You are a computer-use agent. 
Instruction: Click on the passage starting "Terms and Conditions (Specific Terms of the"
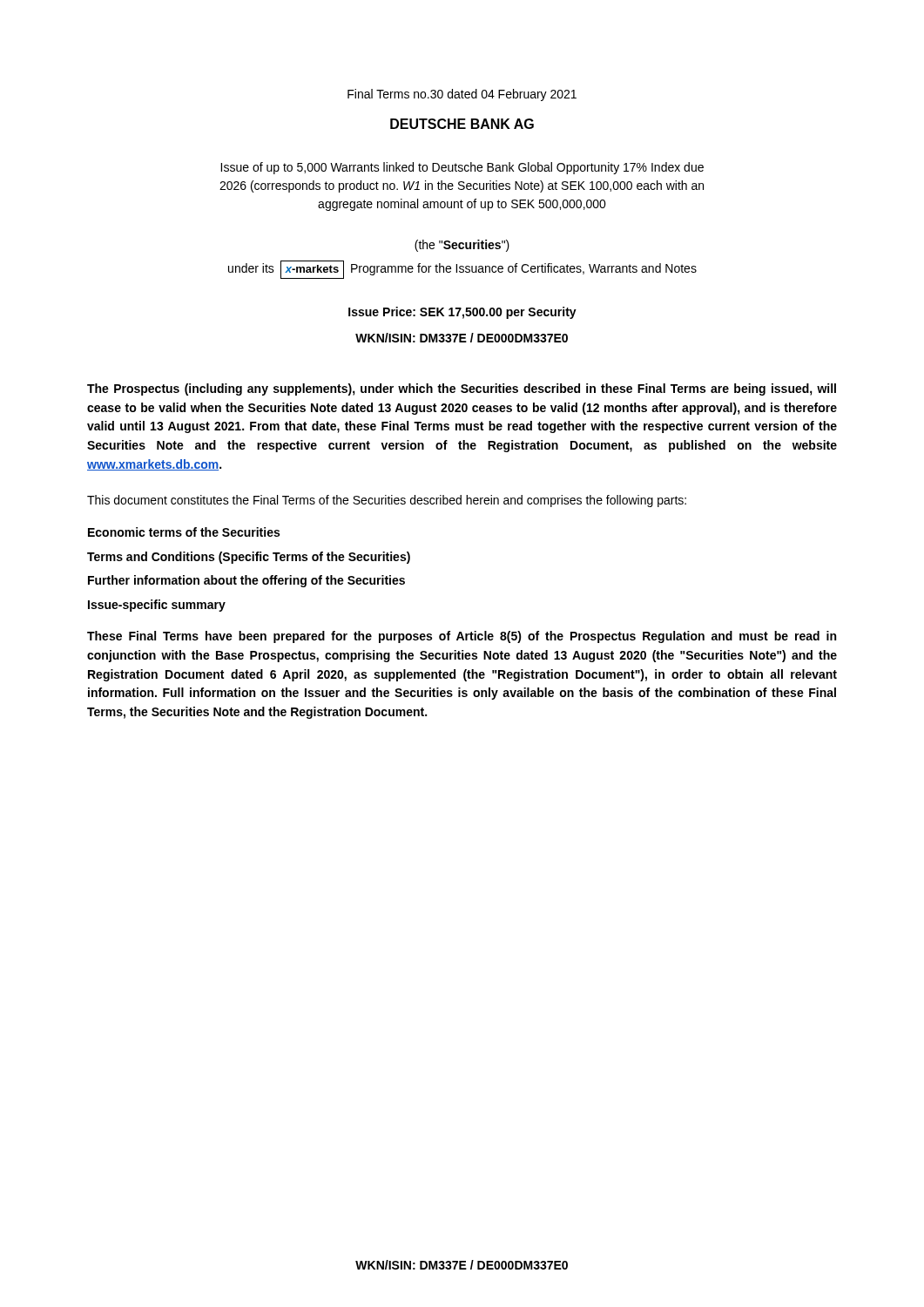[x=249, y=556]
